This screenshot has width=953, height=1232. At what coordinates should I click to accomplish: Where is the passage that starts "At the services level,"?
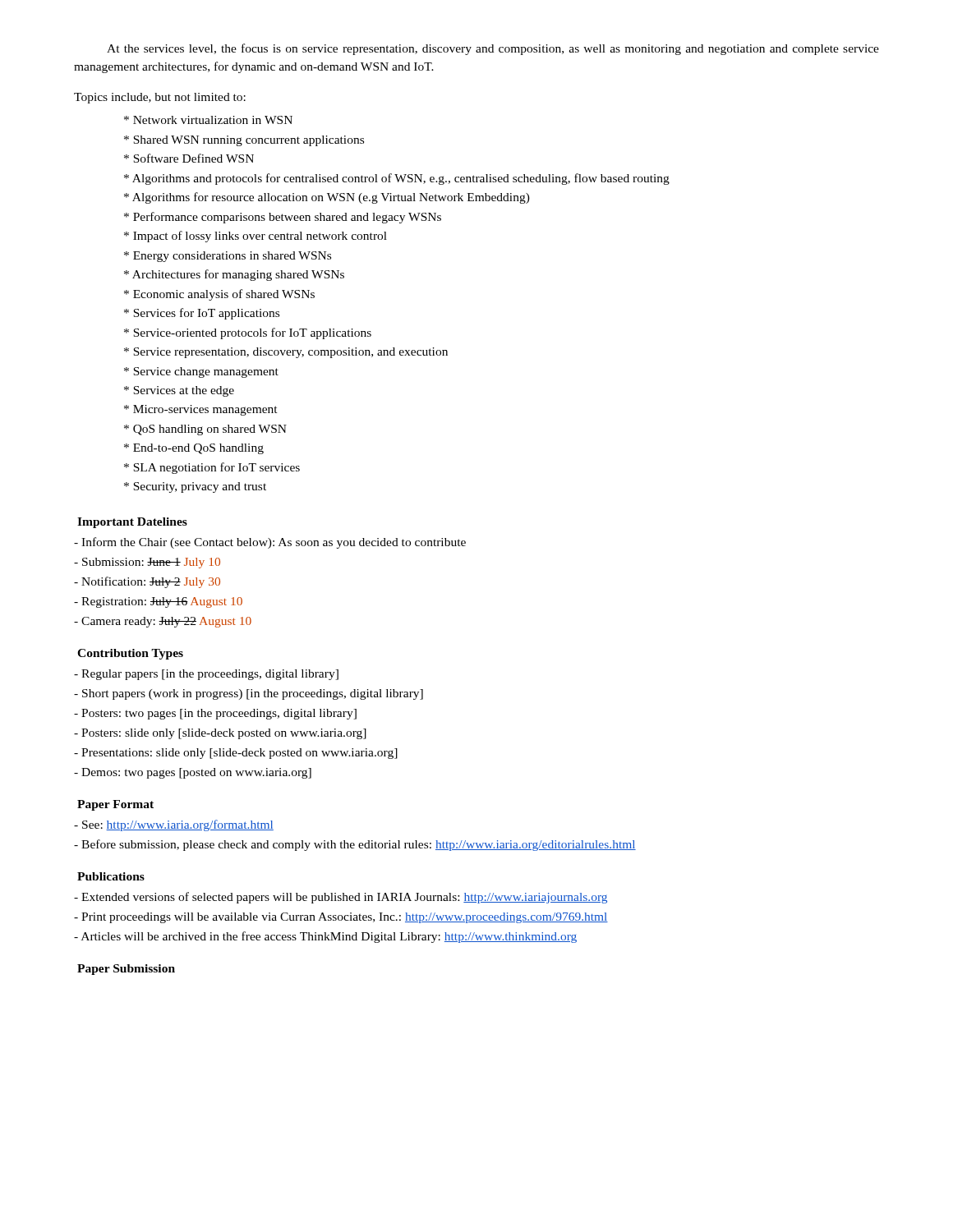[476, 57]
